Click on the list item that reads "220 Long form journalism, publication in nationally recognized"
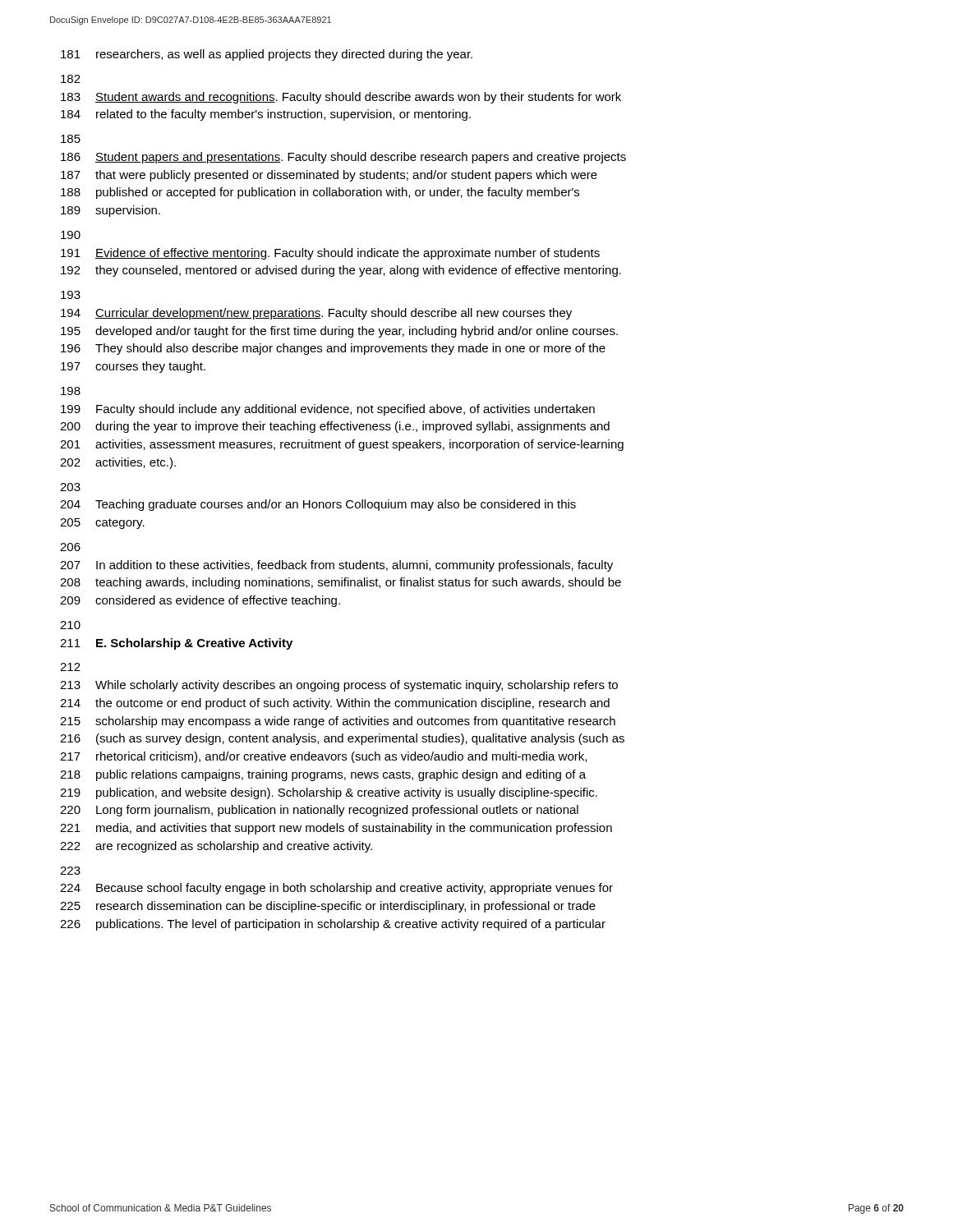The image size is (953, 1232). coord(476,810)
